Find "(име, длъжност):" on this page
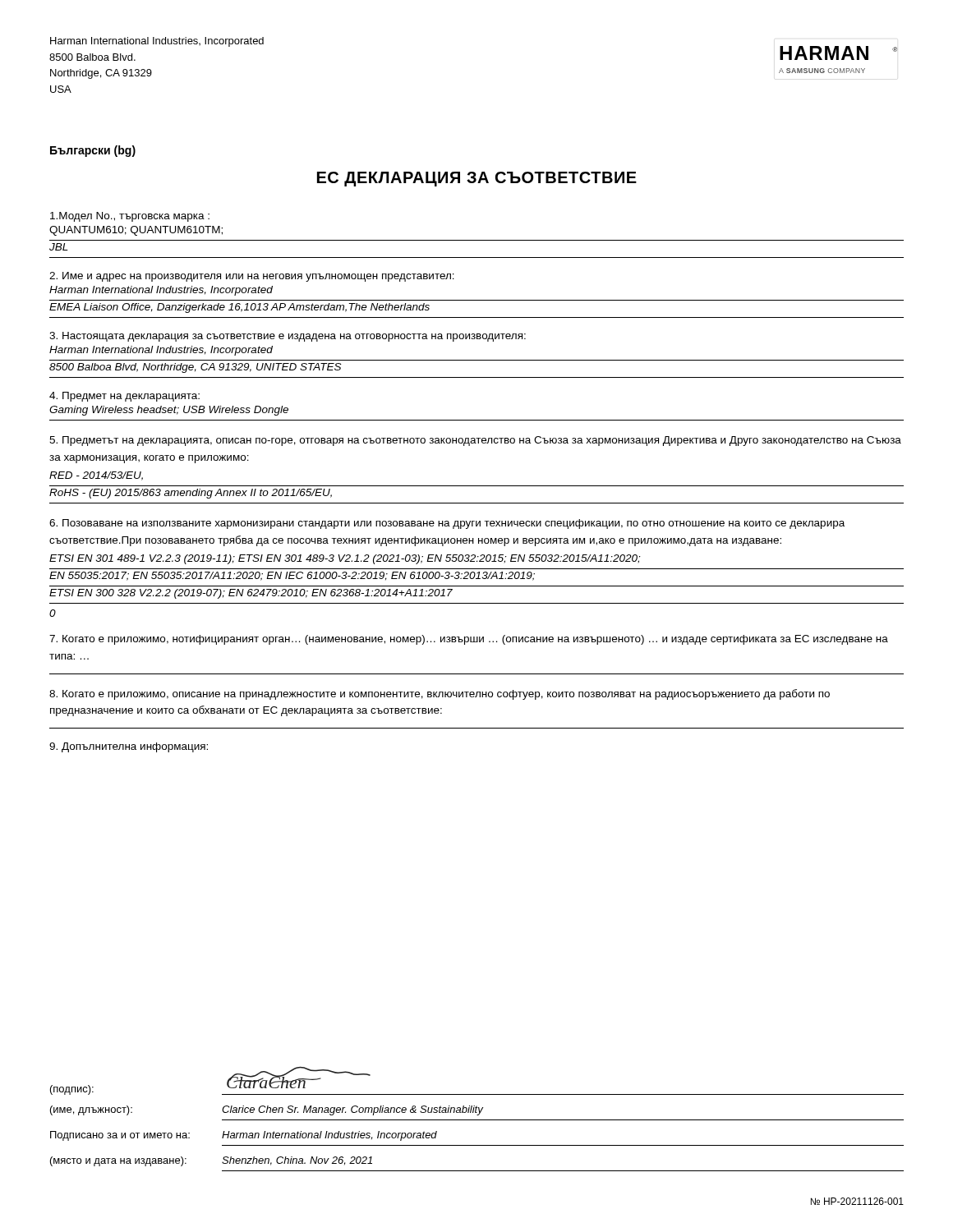953x1232 pixels. (91, 1109)
